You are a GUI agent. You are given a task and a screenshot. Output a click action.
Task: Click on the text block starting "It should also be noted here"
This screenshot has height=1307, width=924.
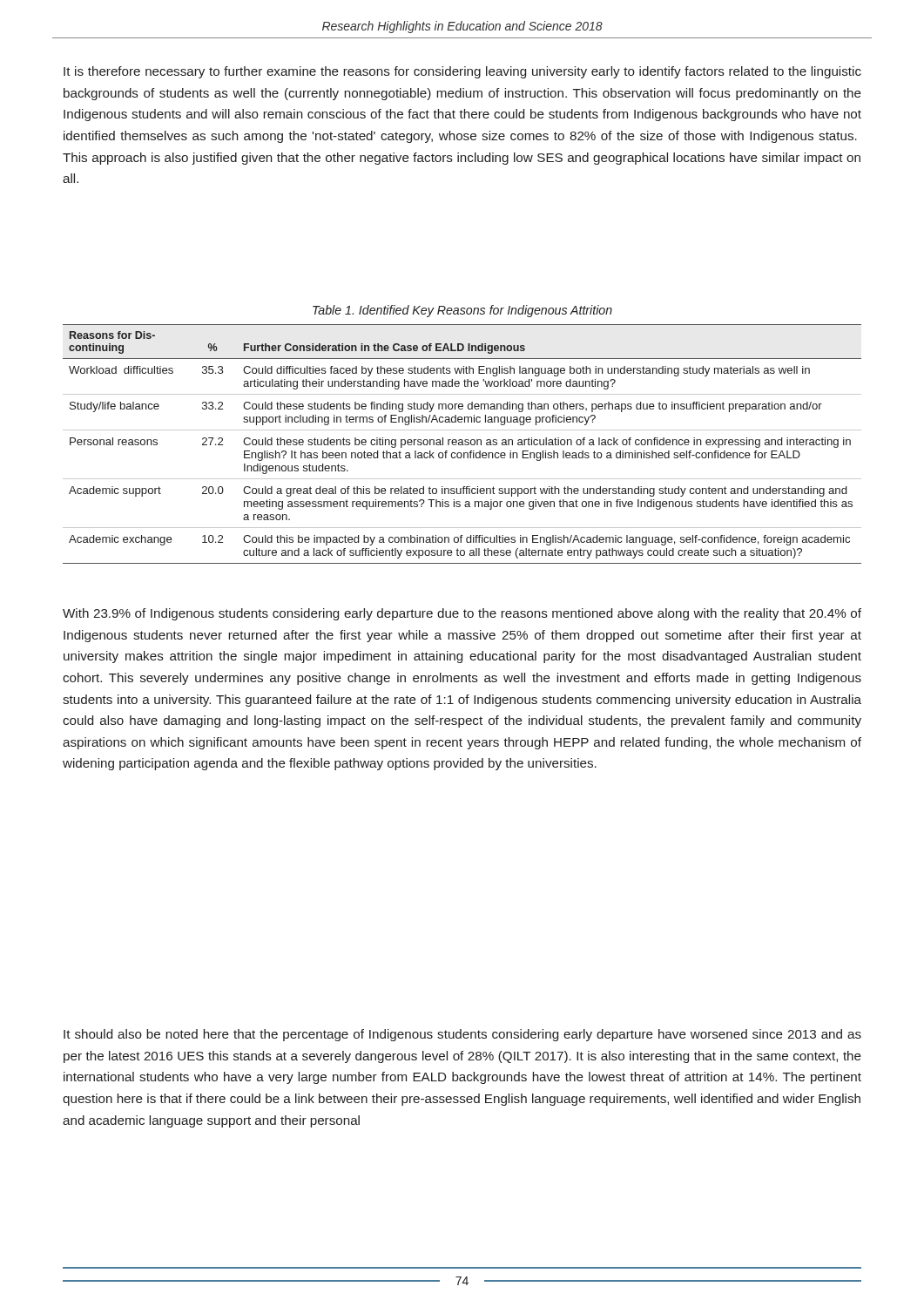(462, 1077)
